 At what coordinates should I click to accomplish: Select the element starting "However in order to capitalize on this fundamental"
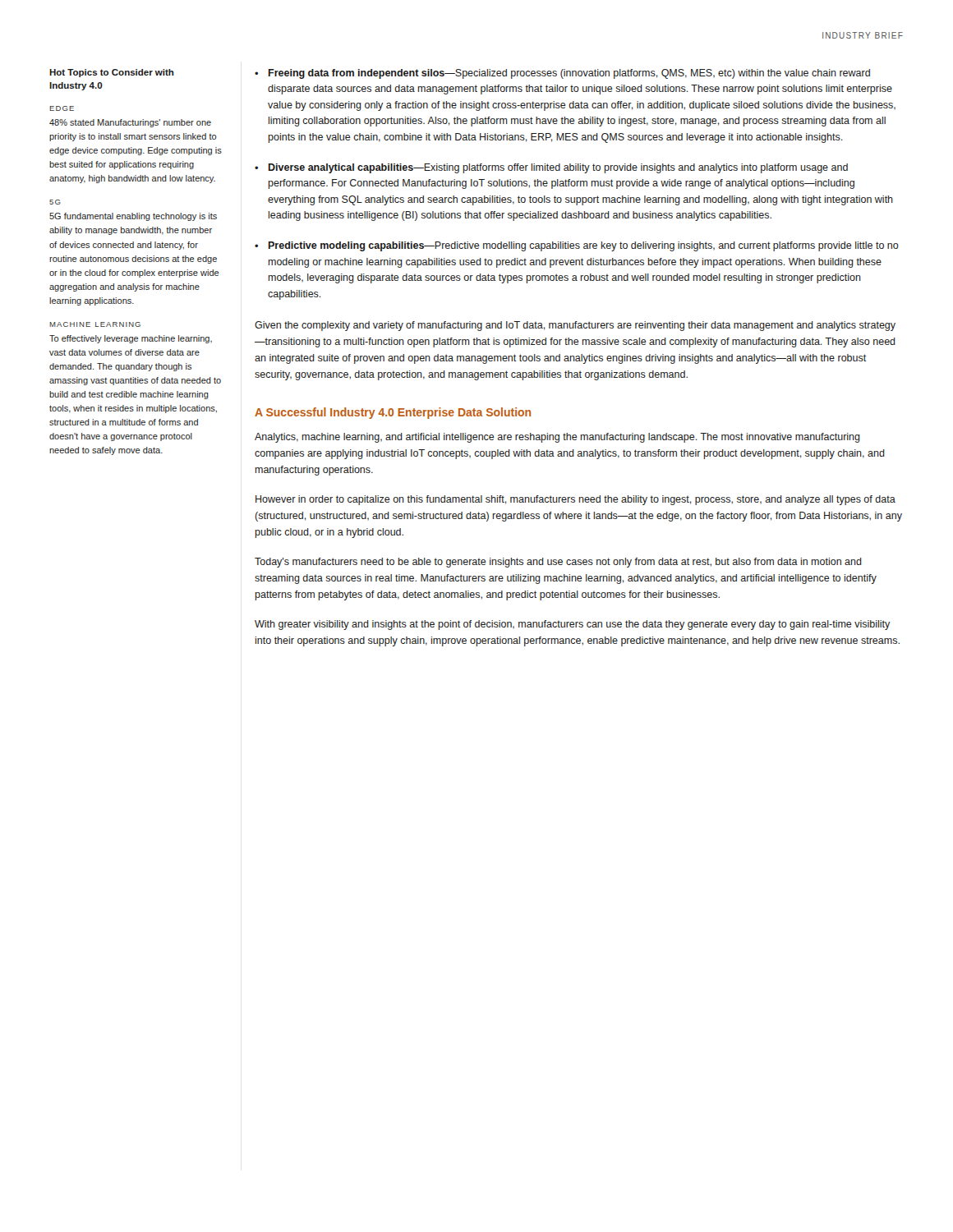tap(578, 516)
